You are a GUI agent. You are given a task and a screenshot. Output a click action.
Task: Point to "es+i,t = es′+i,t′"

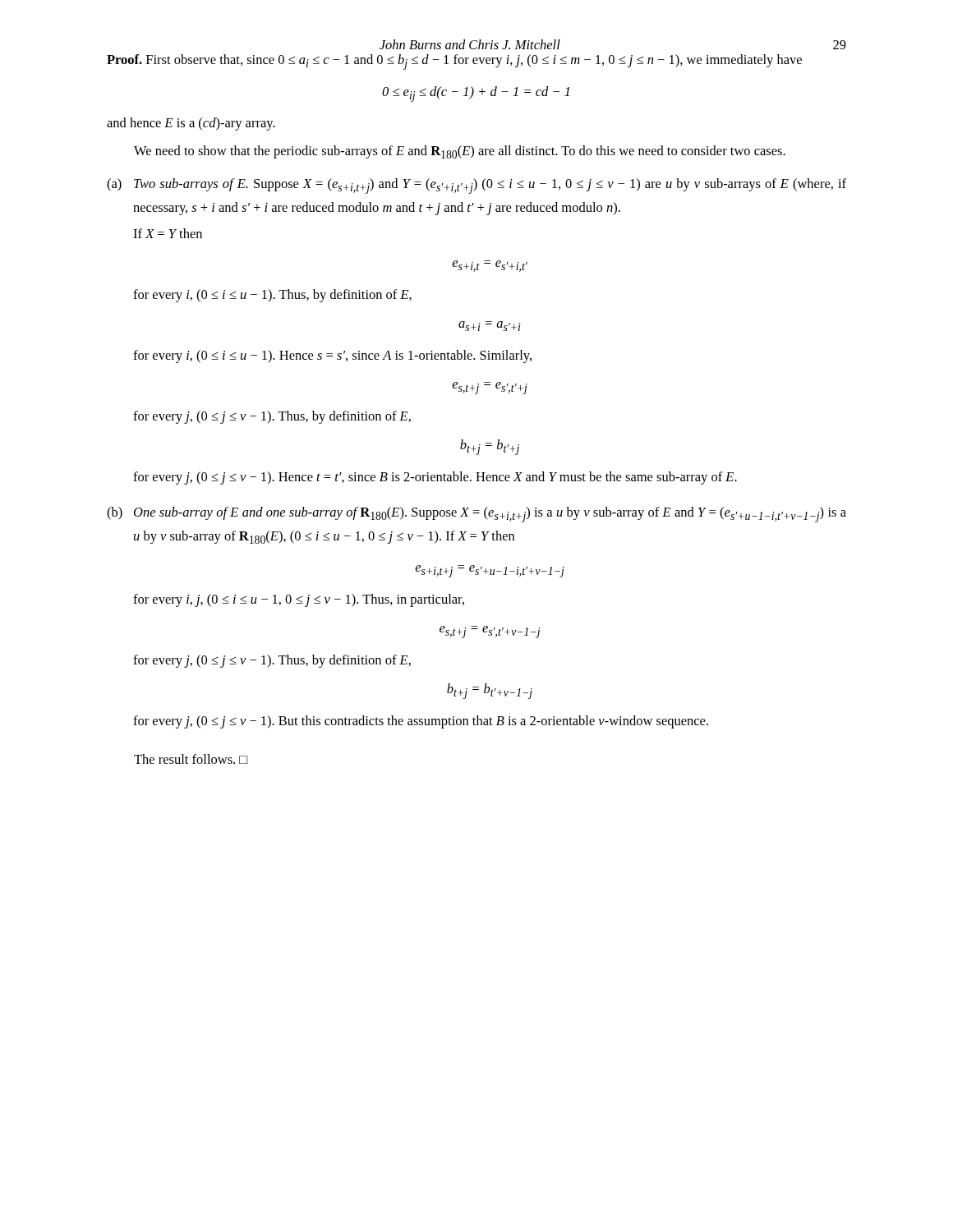490,264
